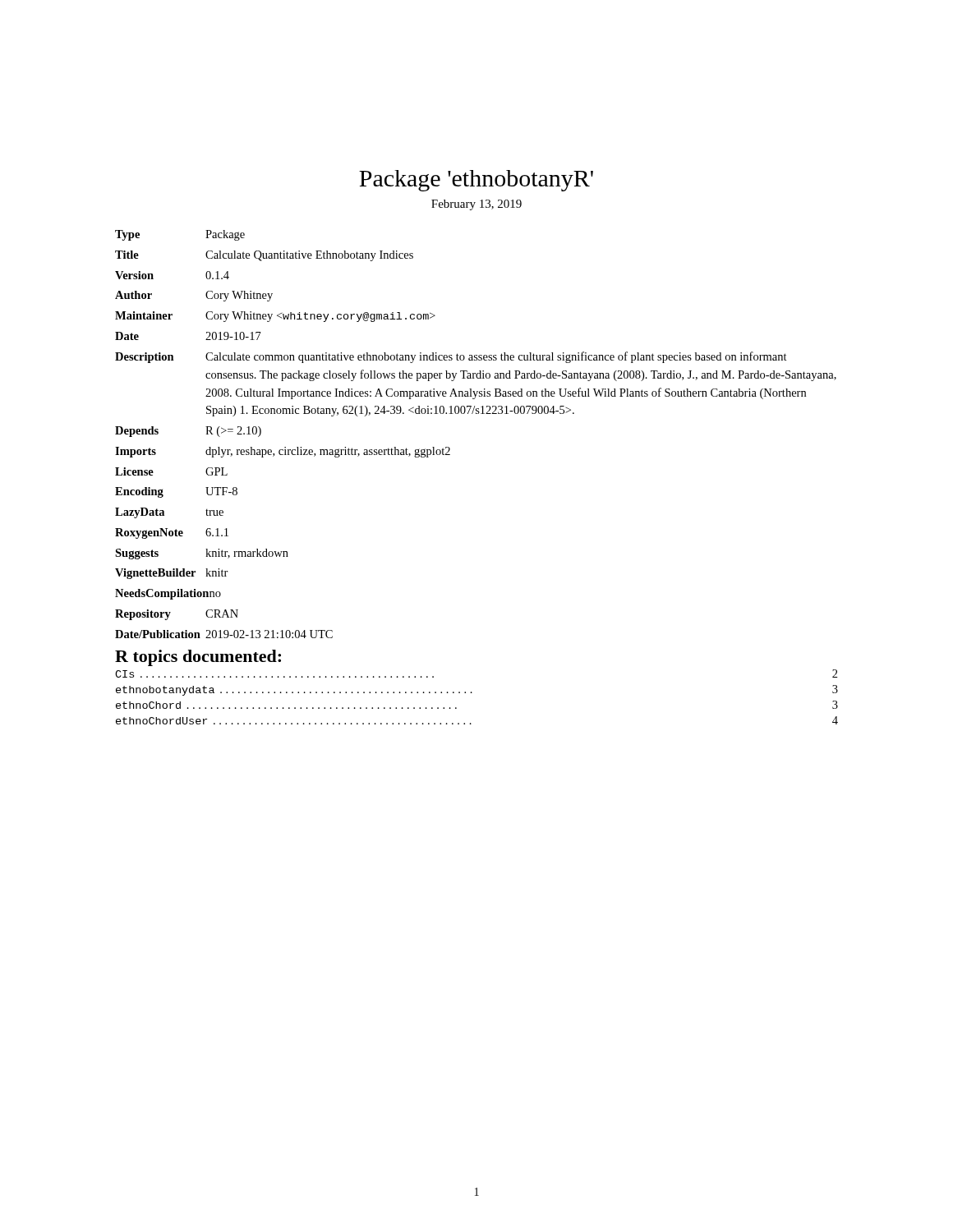Viewport: 953px width, 1232px height.
Task: Click on the text block starting "Date 2019-10-17"
Action: pyautogui.click(x=131, y=336)
